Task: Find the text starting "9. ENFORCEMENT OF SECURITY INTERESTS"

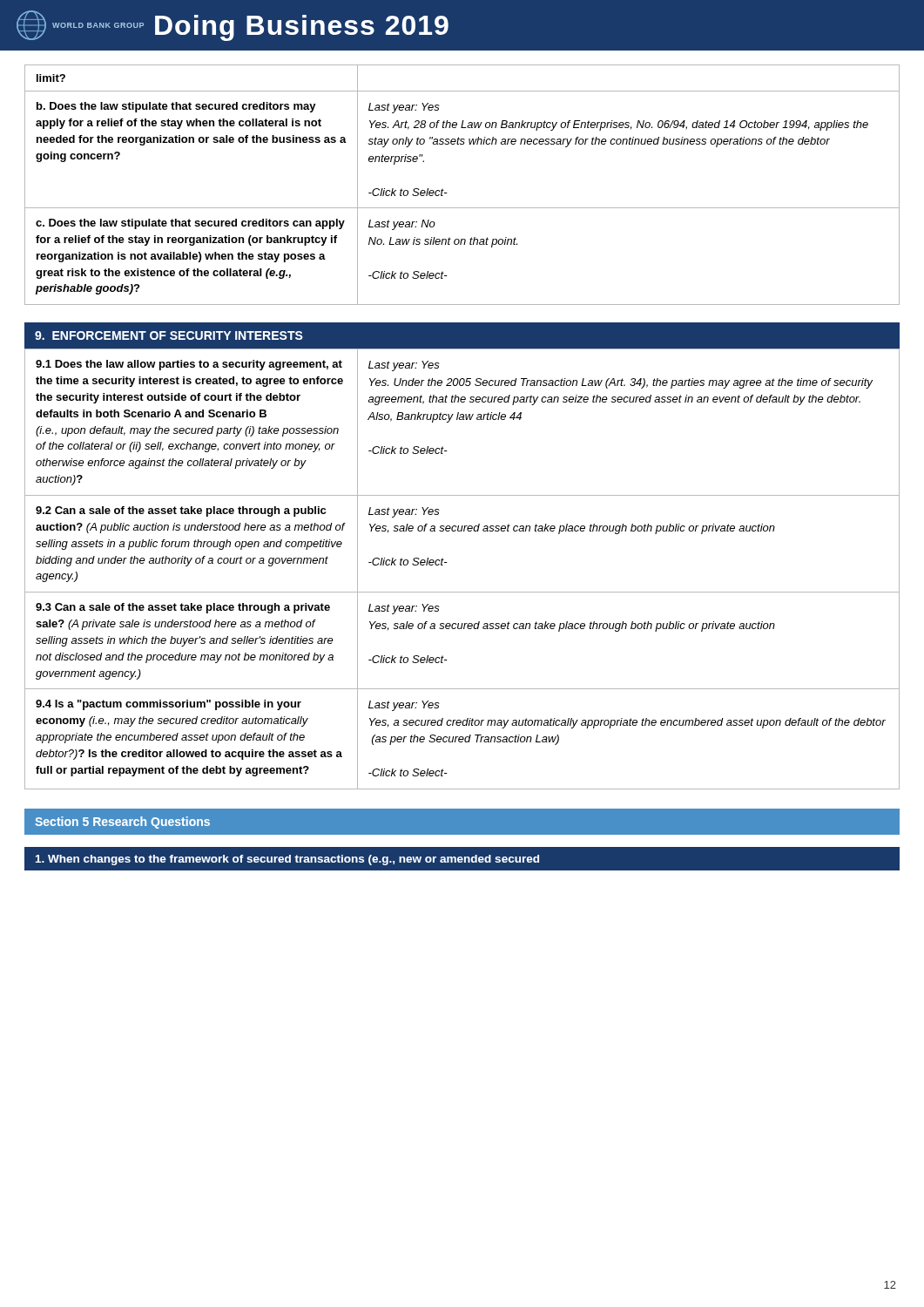Action: coord(169,336)
